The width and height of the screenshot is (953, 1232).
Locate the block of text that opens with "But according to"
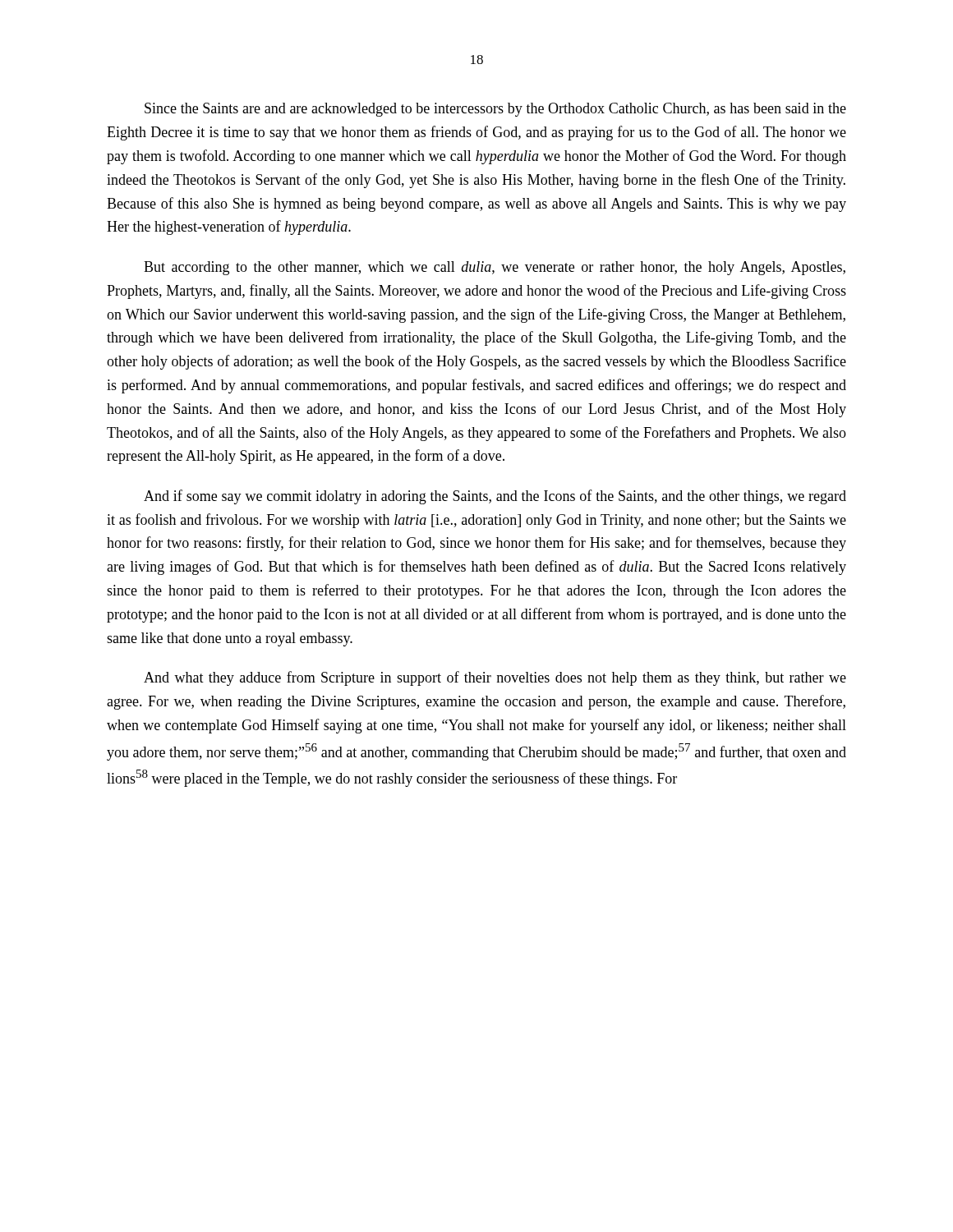[x=476, y=361]
